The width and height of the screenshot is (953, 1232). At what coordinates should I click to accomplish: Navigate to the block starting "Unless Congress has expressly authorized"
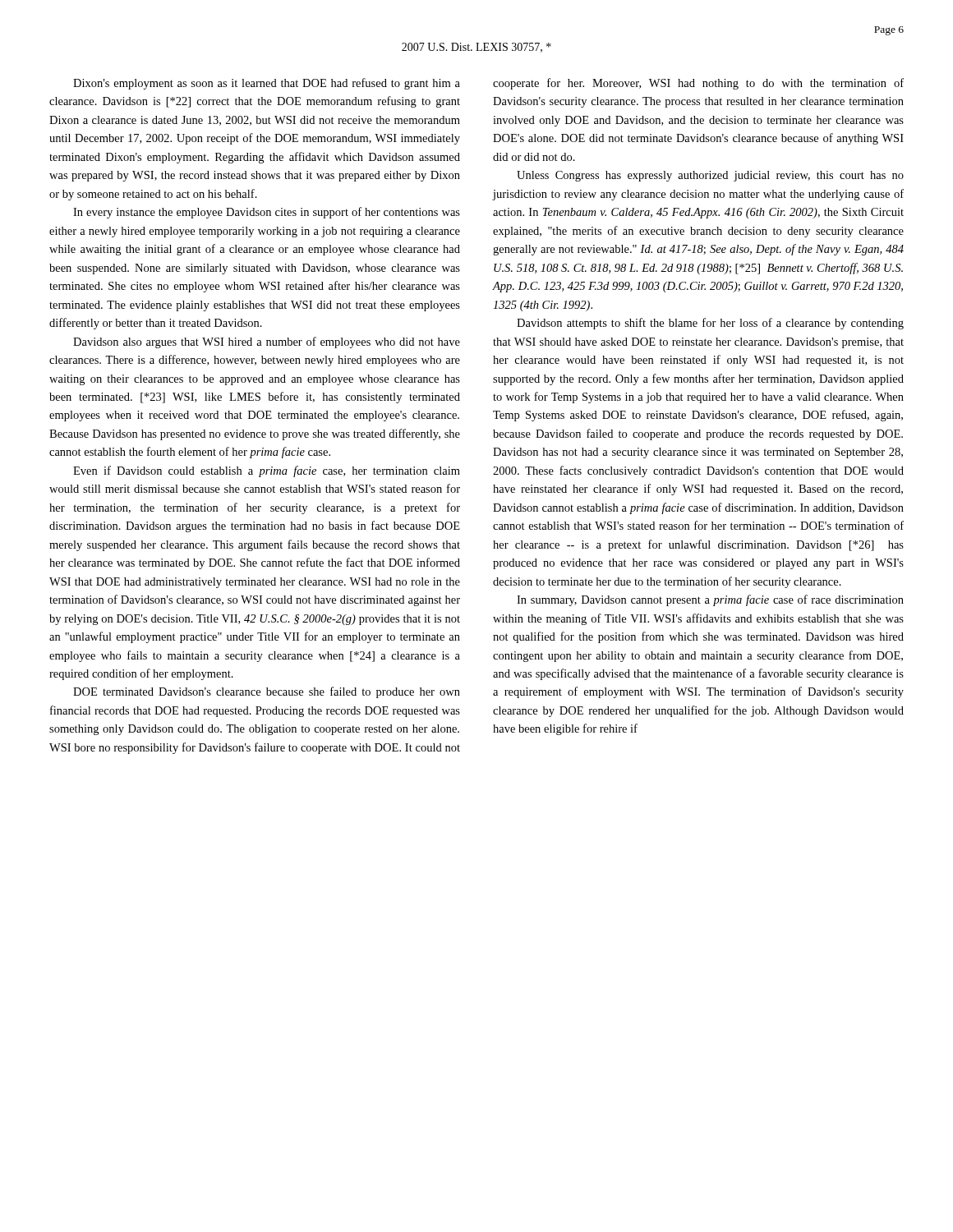point(698,240)
